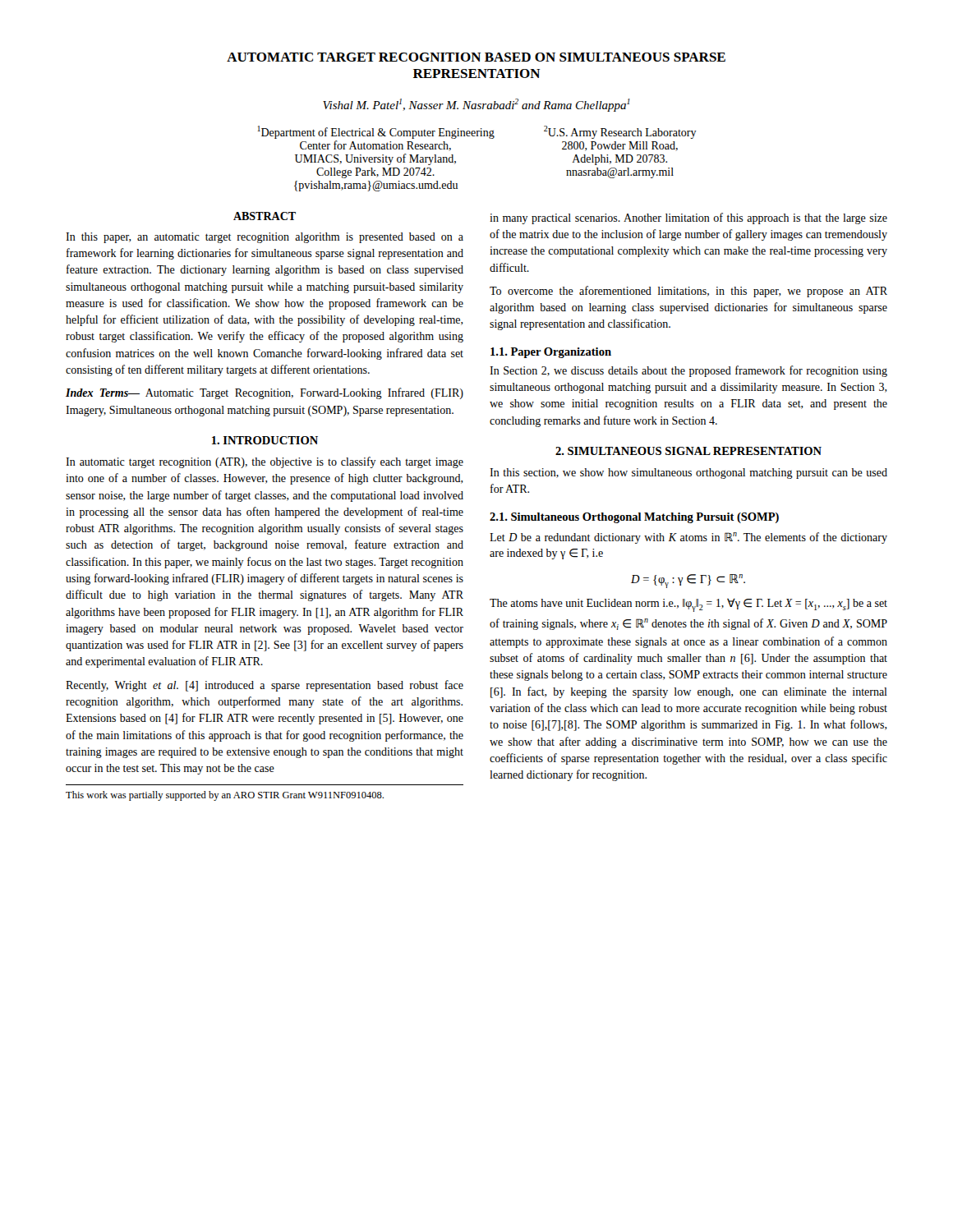Image resolution: width=953 pixels, height=1232 pixels.
Task: Click on the passage starting "In this paper, an automatic target recognition algorithm"
Action: 265,304
